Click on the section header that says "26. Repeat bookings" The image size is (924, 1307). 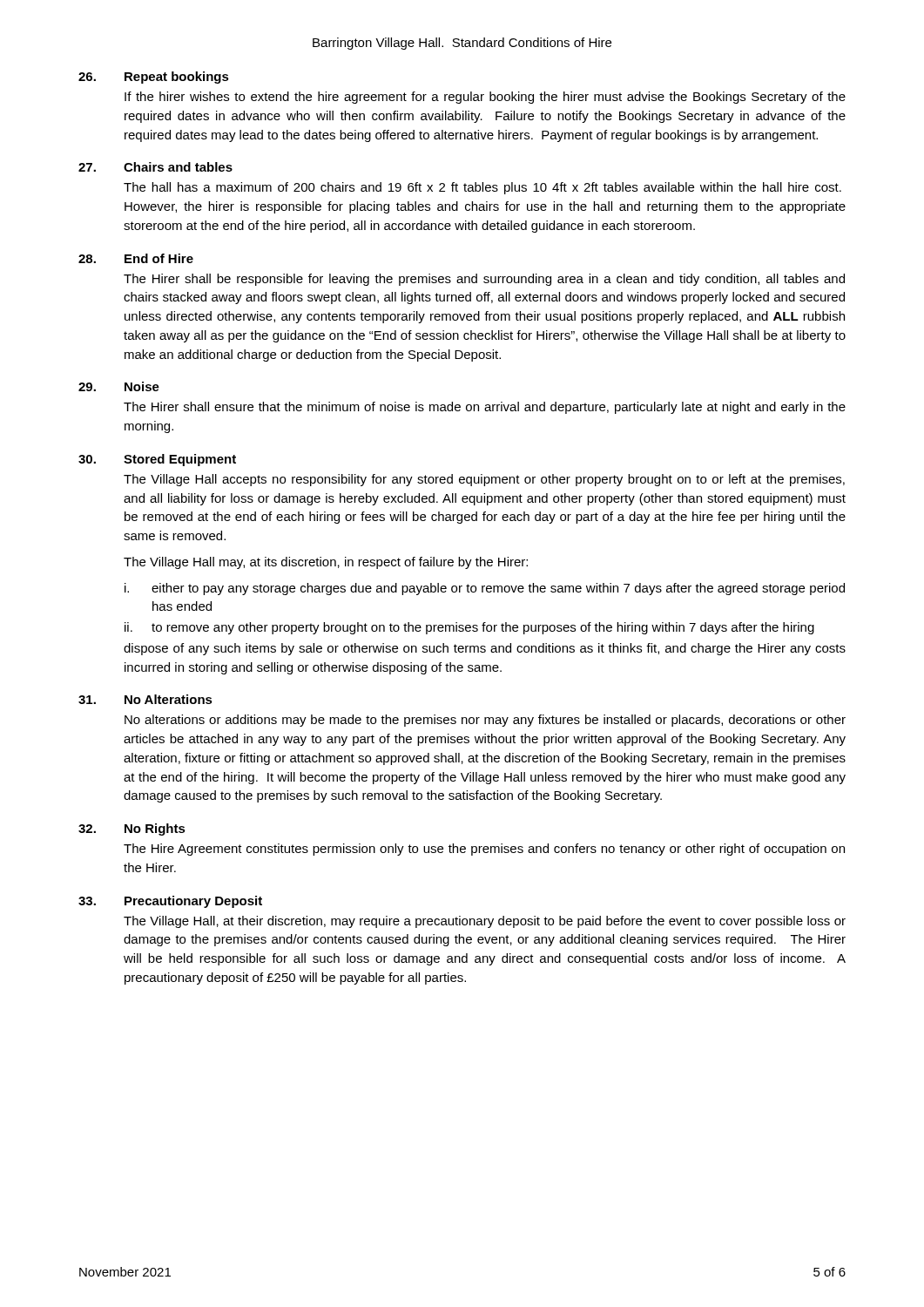154,76
